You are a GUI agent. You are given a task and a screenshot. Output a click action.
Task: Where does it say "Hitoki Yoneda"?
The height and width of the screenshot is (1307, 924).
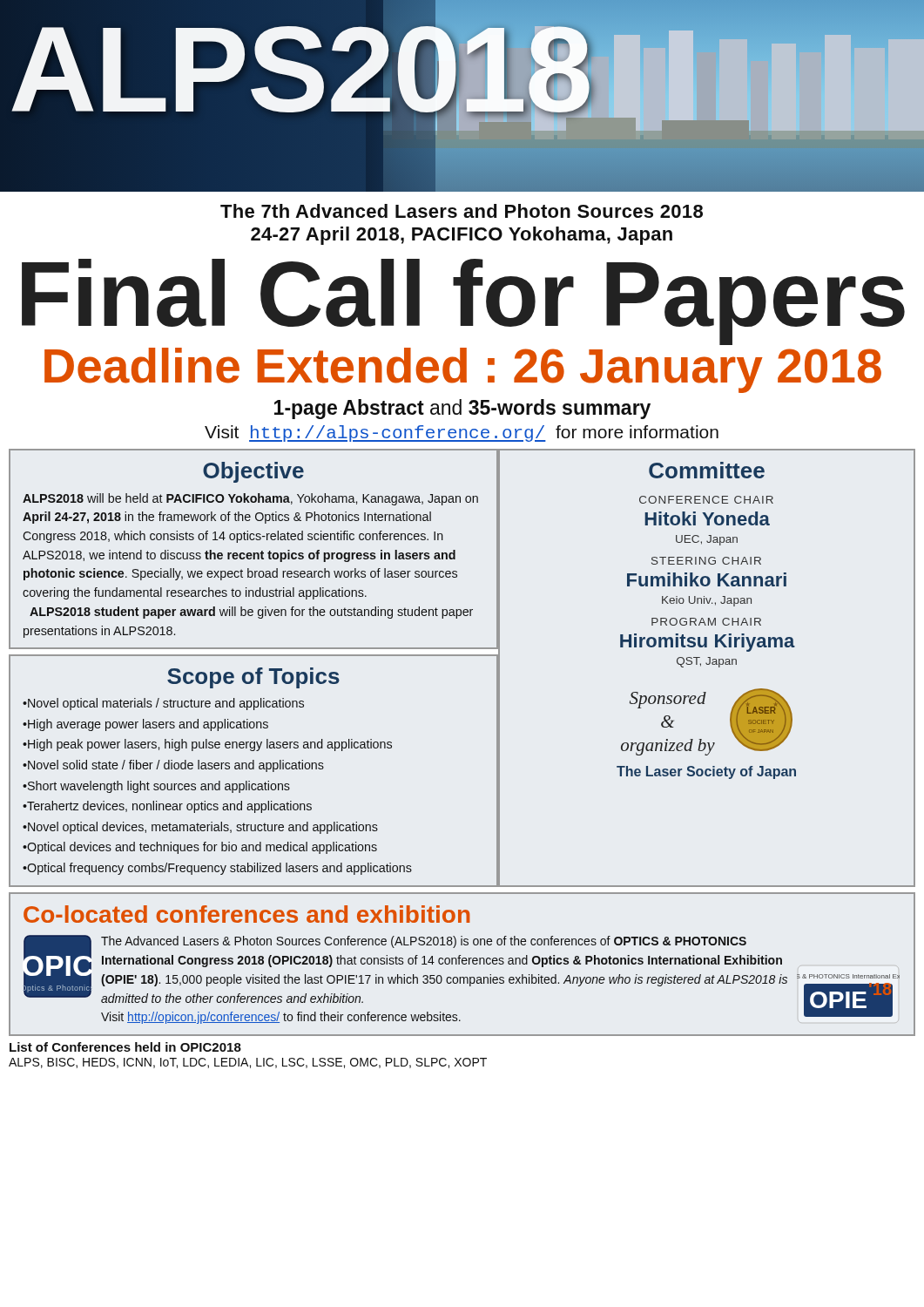pos(707,518)
